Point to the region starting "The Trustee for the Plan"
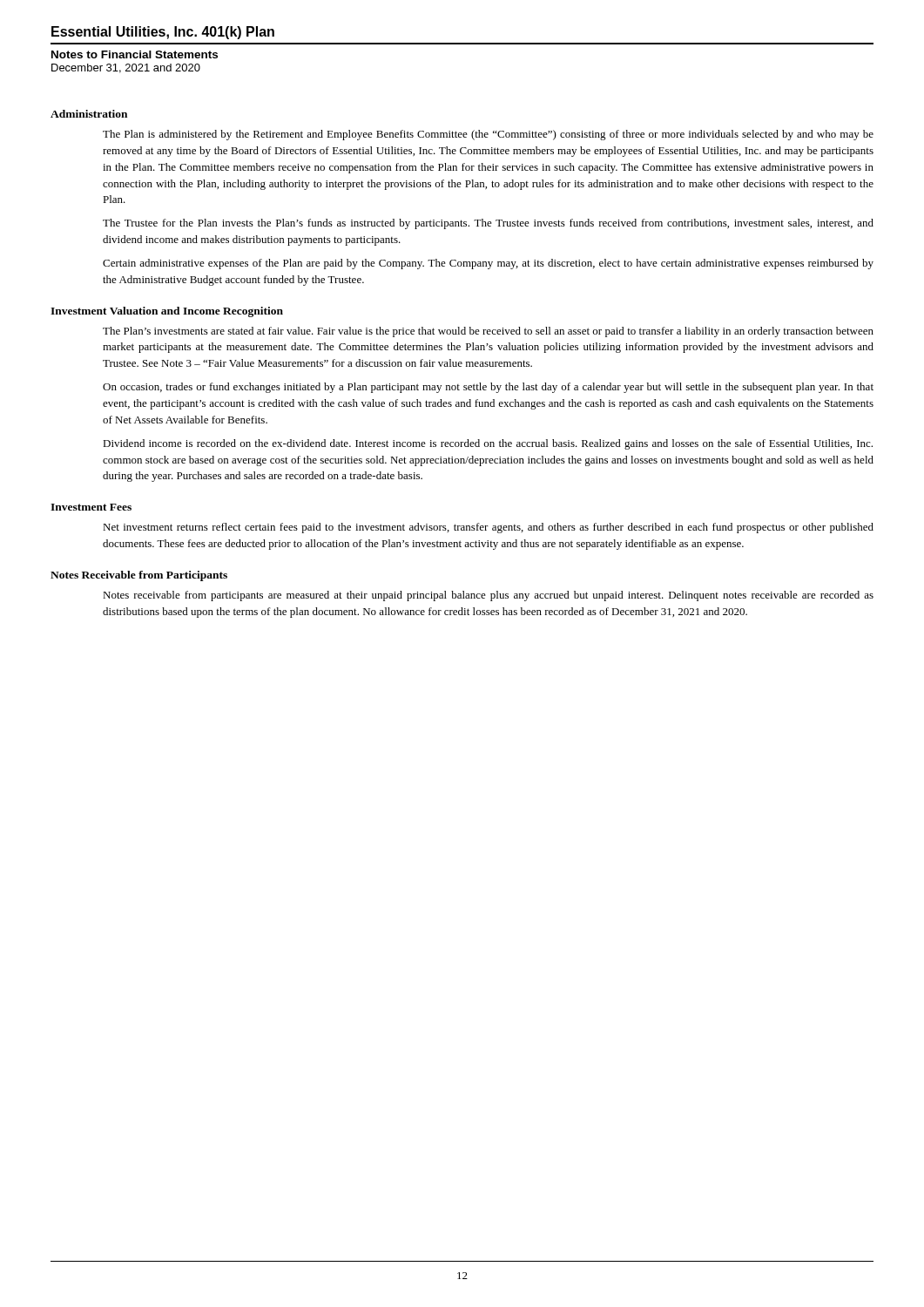 tap(488, 231)
